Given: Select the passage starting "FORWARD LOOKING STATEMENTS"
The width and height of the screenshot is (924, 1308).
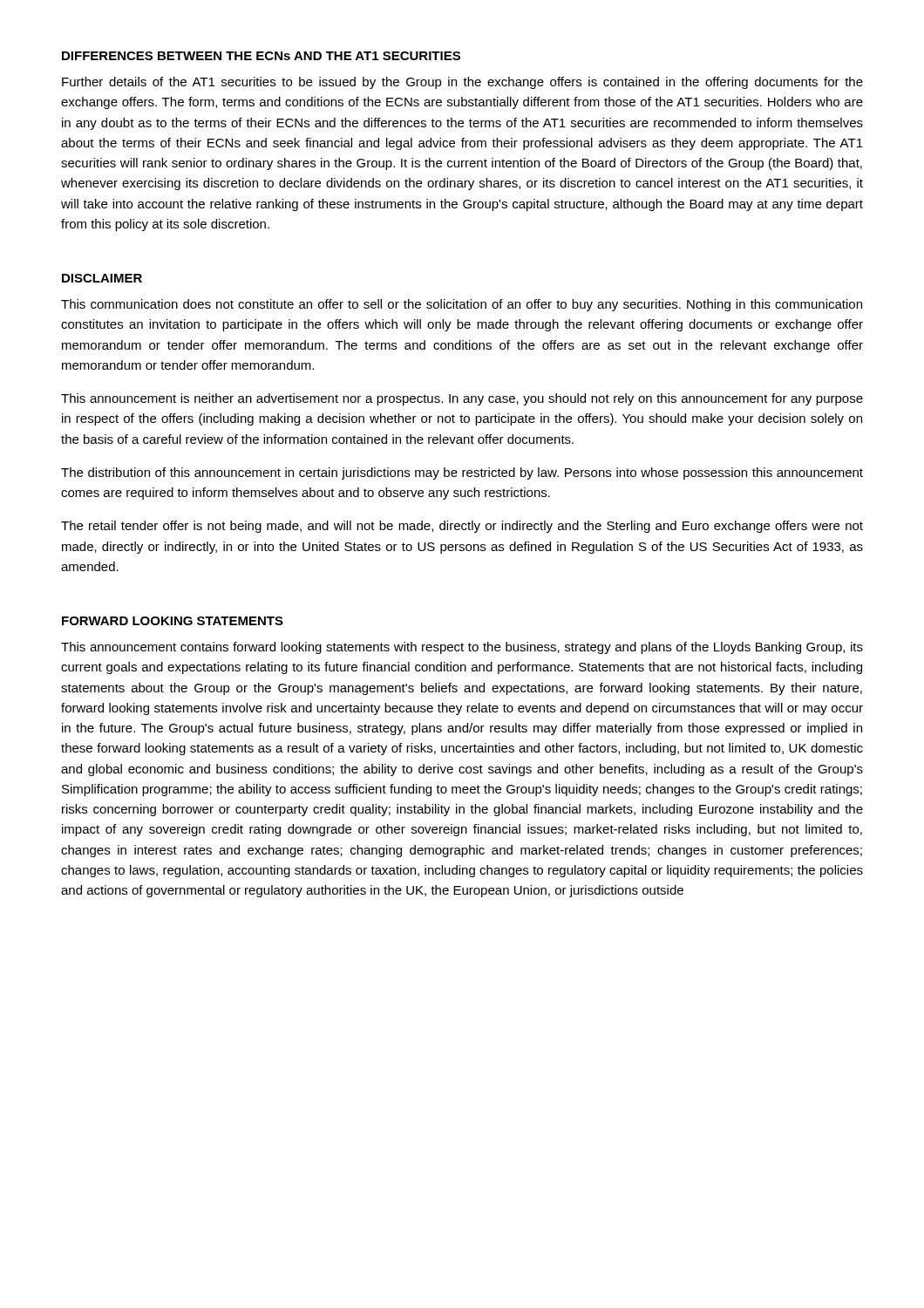Looking at the screenshot, I should click(172, 620).
